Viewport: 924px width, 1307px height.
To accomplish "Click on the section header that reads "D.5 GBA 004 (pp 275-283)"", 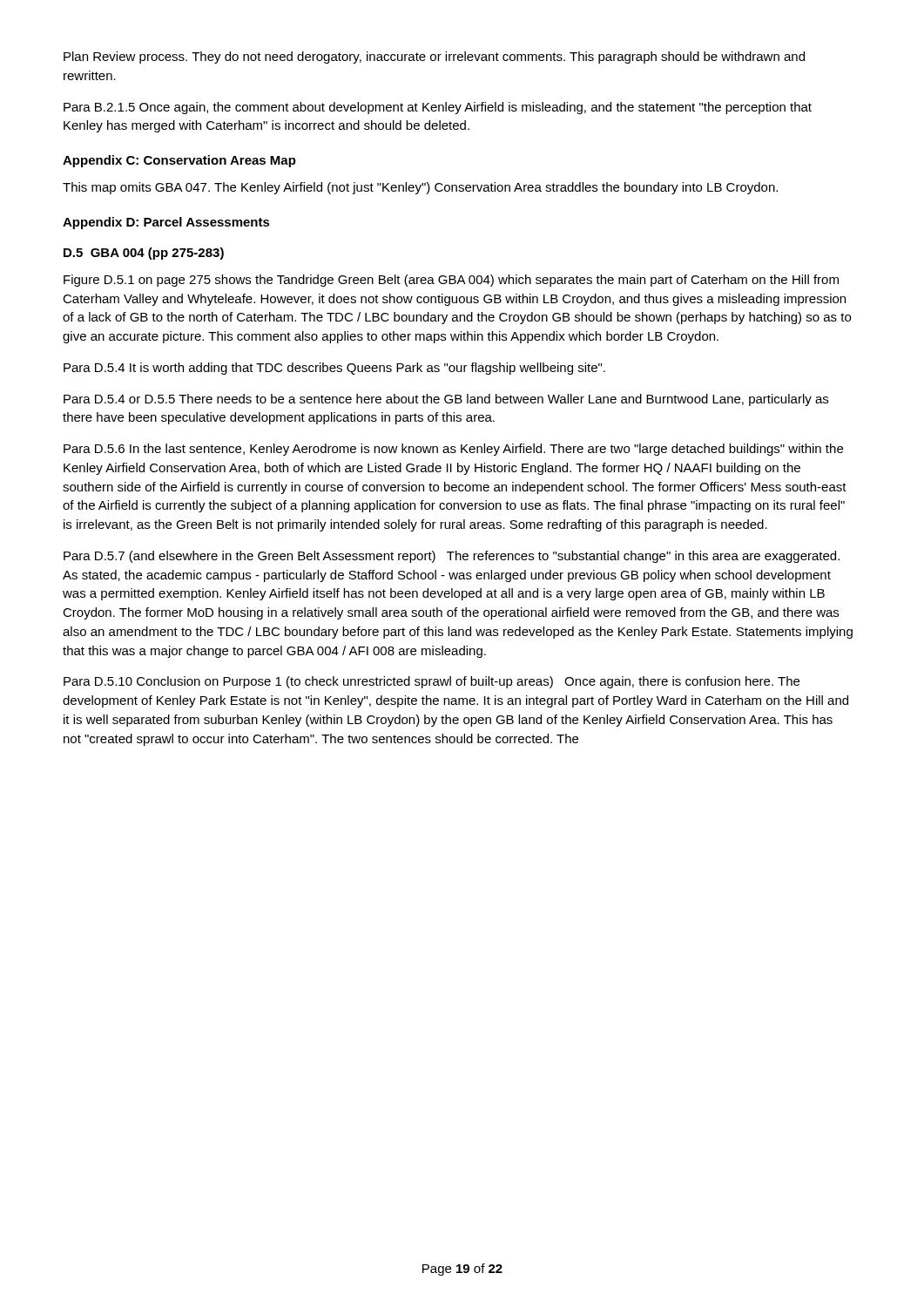I will (x=143, y=252).
